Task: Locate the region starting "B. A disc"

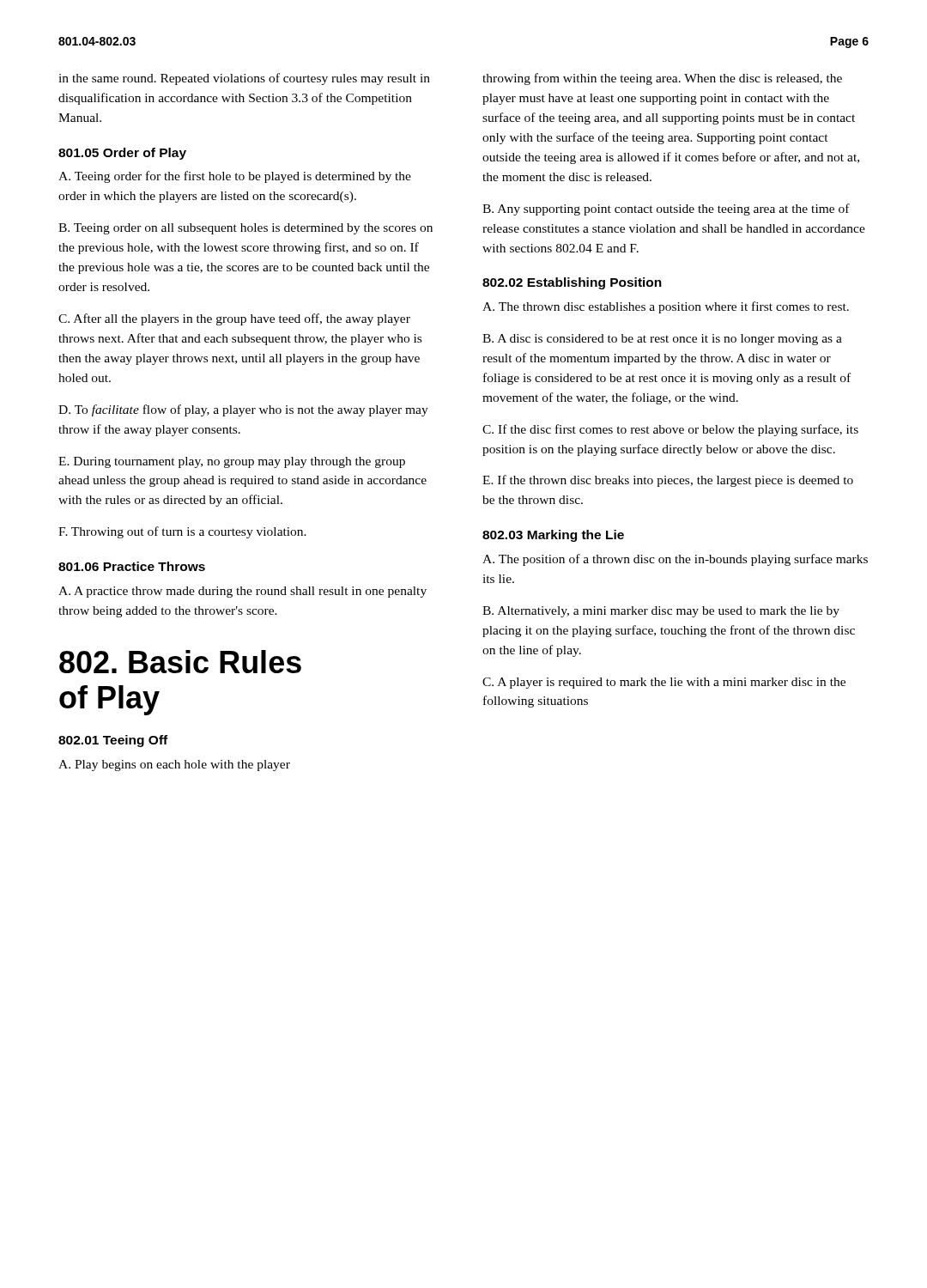Action: (x=667, y=367)
